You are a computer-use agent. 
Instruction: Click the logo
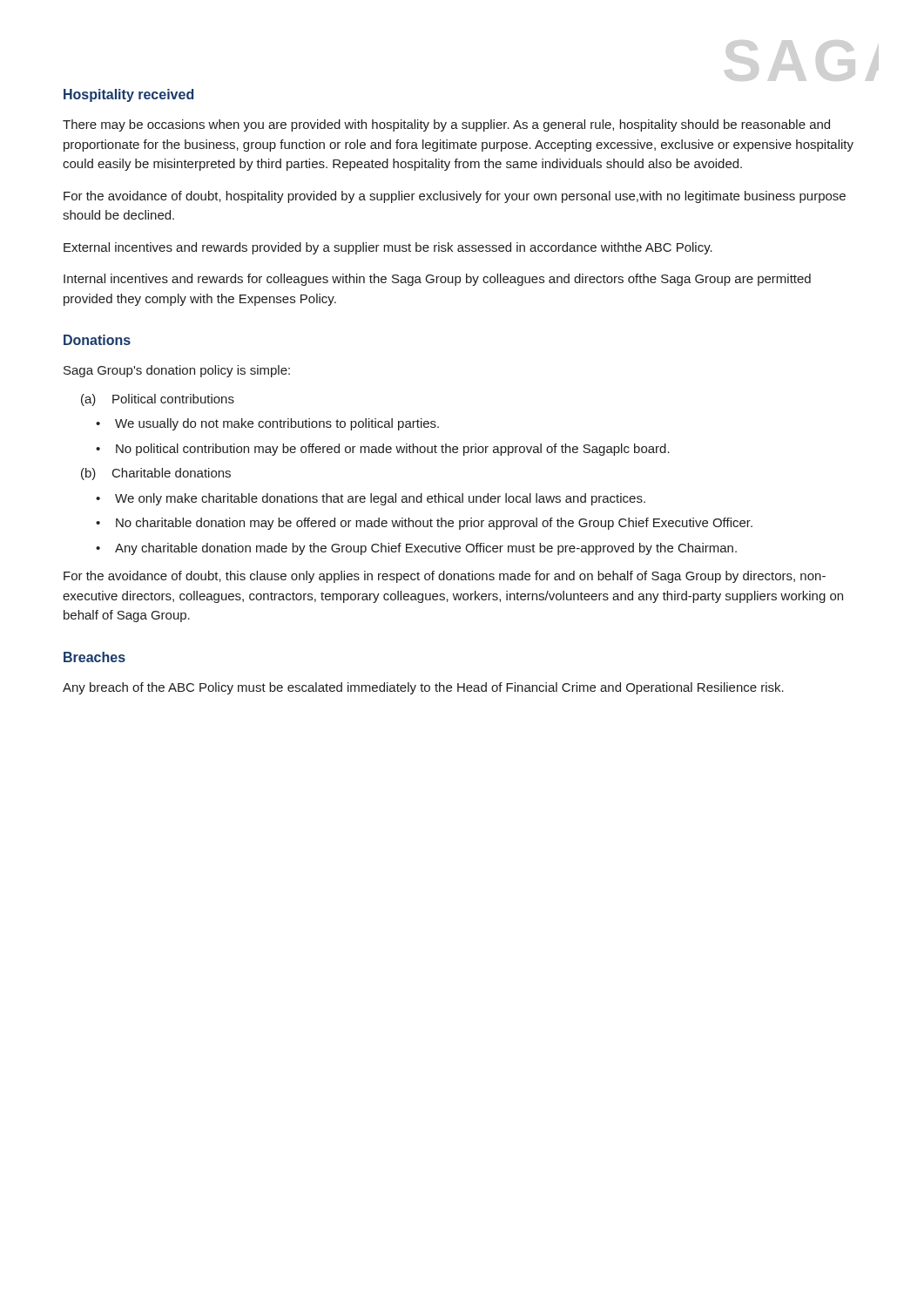pos(800,58)
